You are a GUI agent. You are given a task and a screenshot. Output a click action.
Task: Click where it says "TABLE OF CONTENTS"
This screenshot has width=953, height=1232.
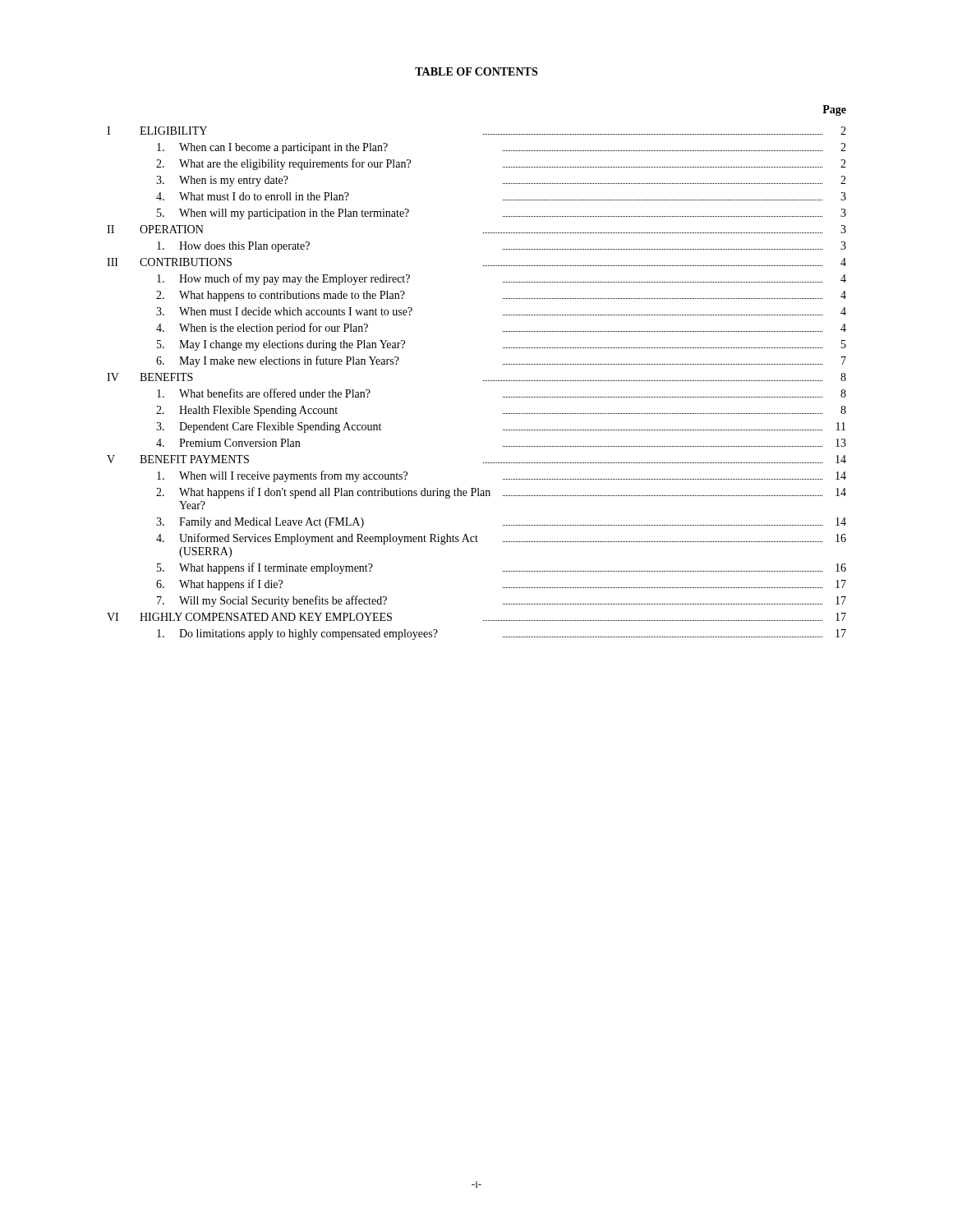476,72
